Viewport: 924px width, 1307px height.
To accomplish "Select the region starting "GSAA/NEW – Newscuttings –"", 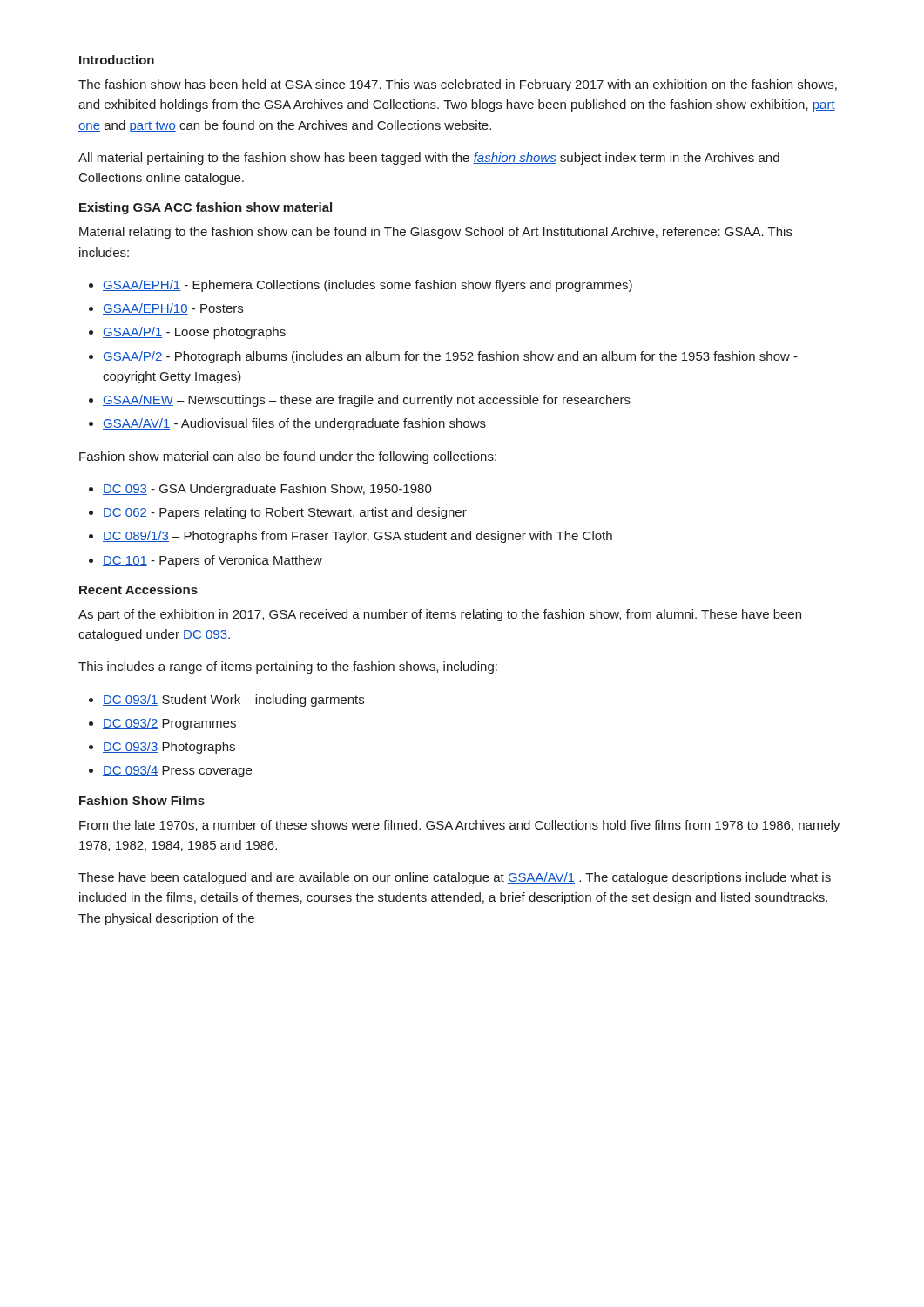I will point(367,399).
